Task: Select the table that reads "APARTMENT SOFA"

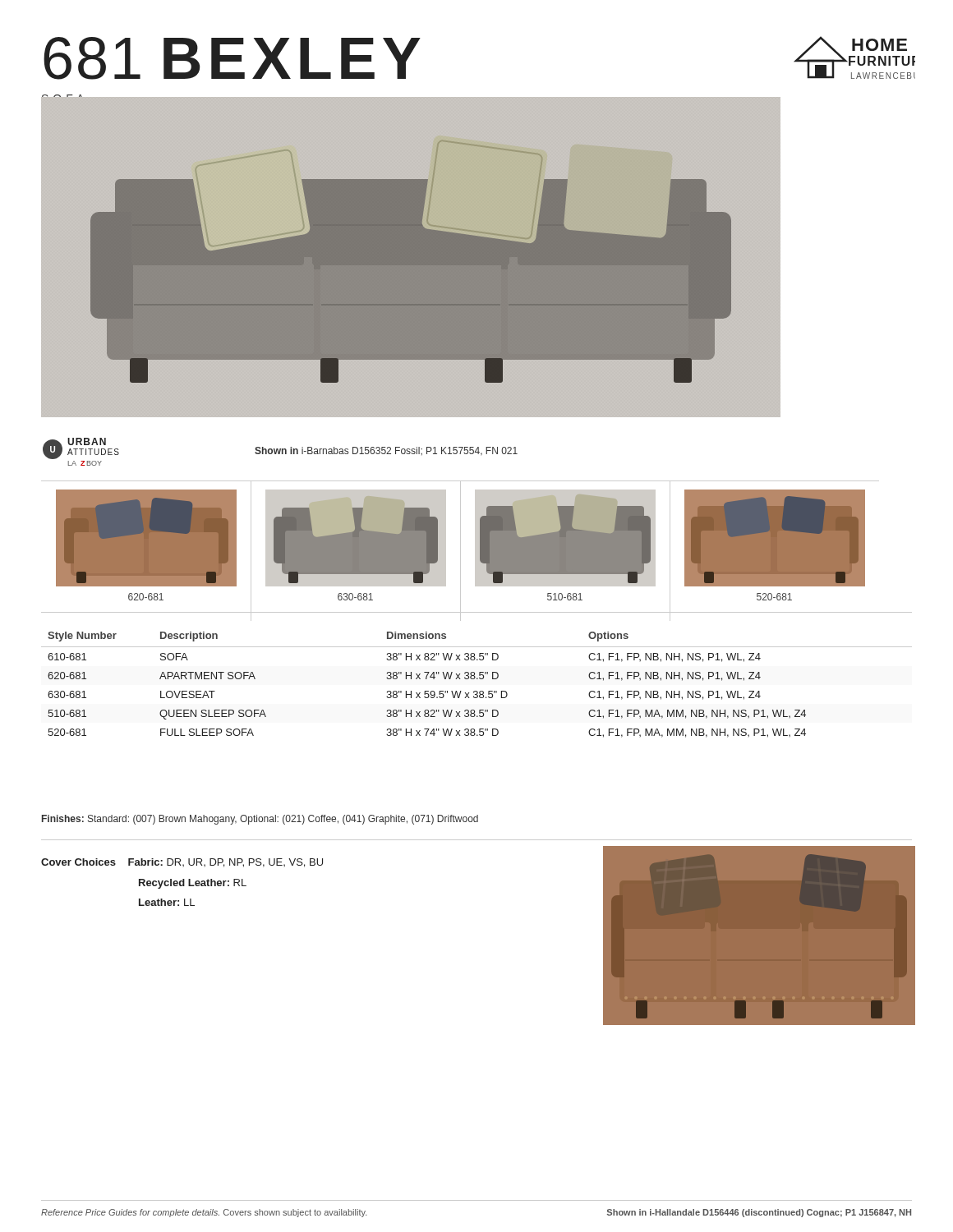Action: coord(476,684)
